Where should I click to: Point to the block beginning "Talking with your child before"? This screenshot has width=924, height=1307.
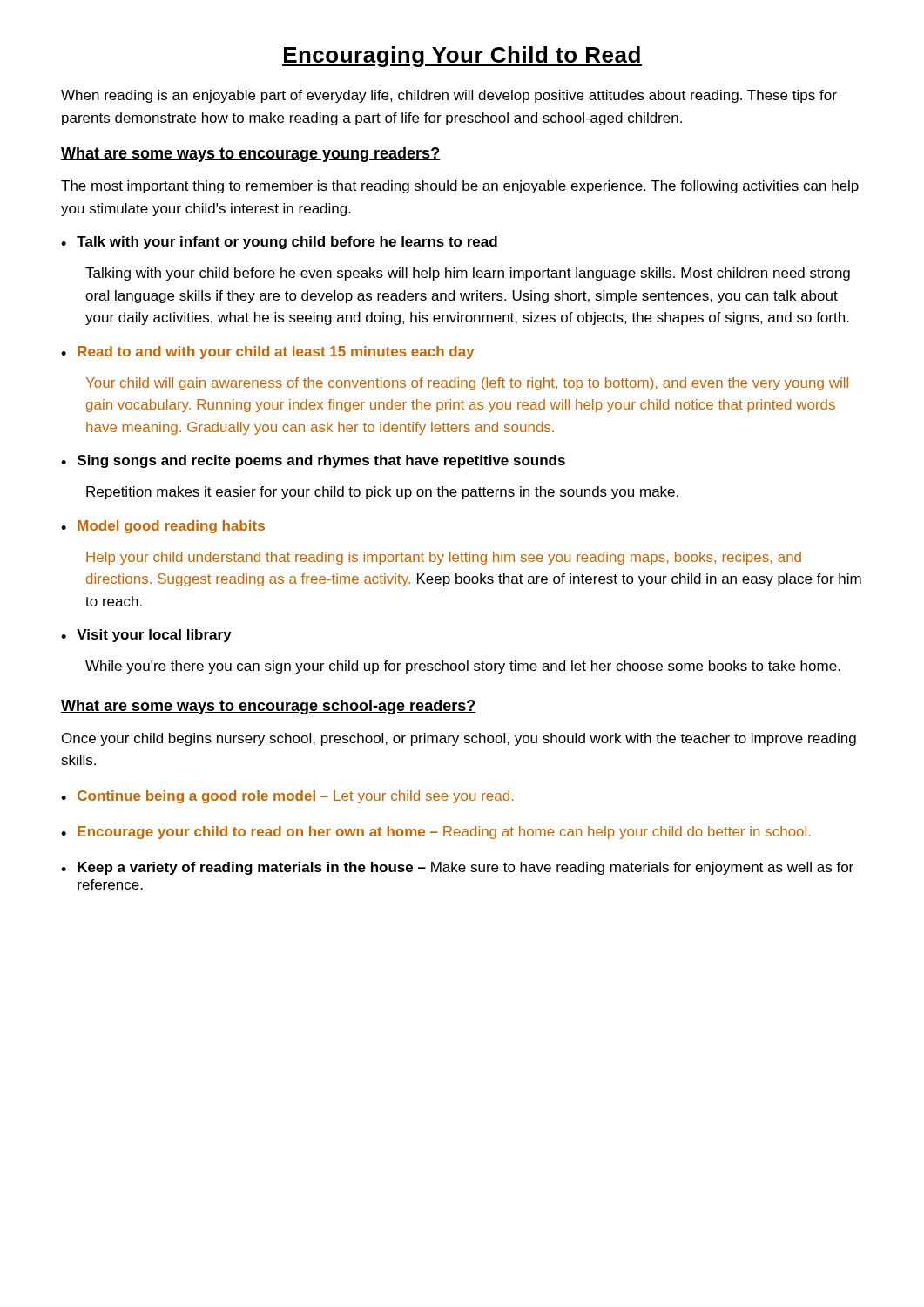(x=468, y=295)
